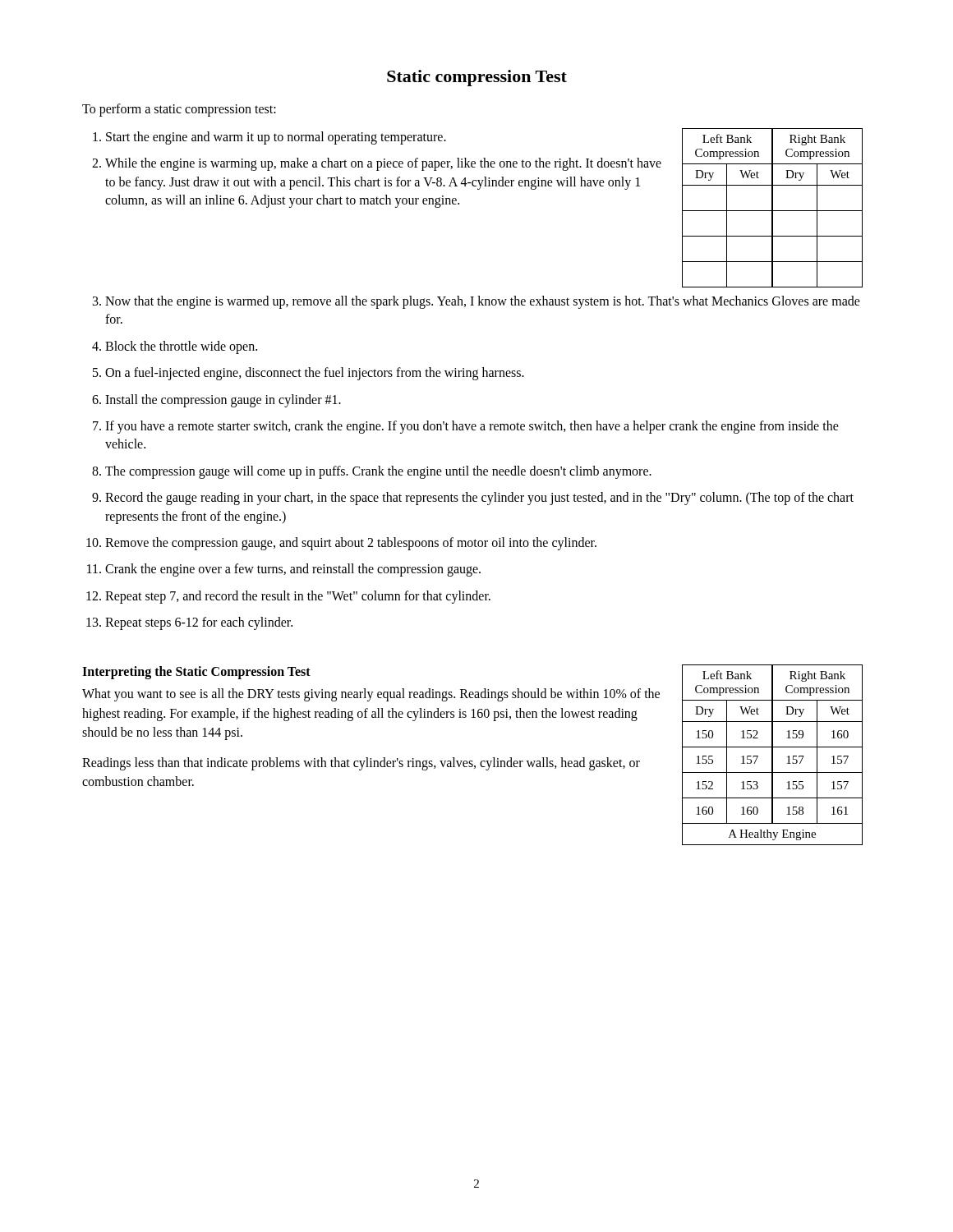Click on the passage starting "Start the engine and warm it up"
Screen dimensions: 1232x953
tap(385, 137)
